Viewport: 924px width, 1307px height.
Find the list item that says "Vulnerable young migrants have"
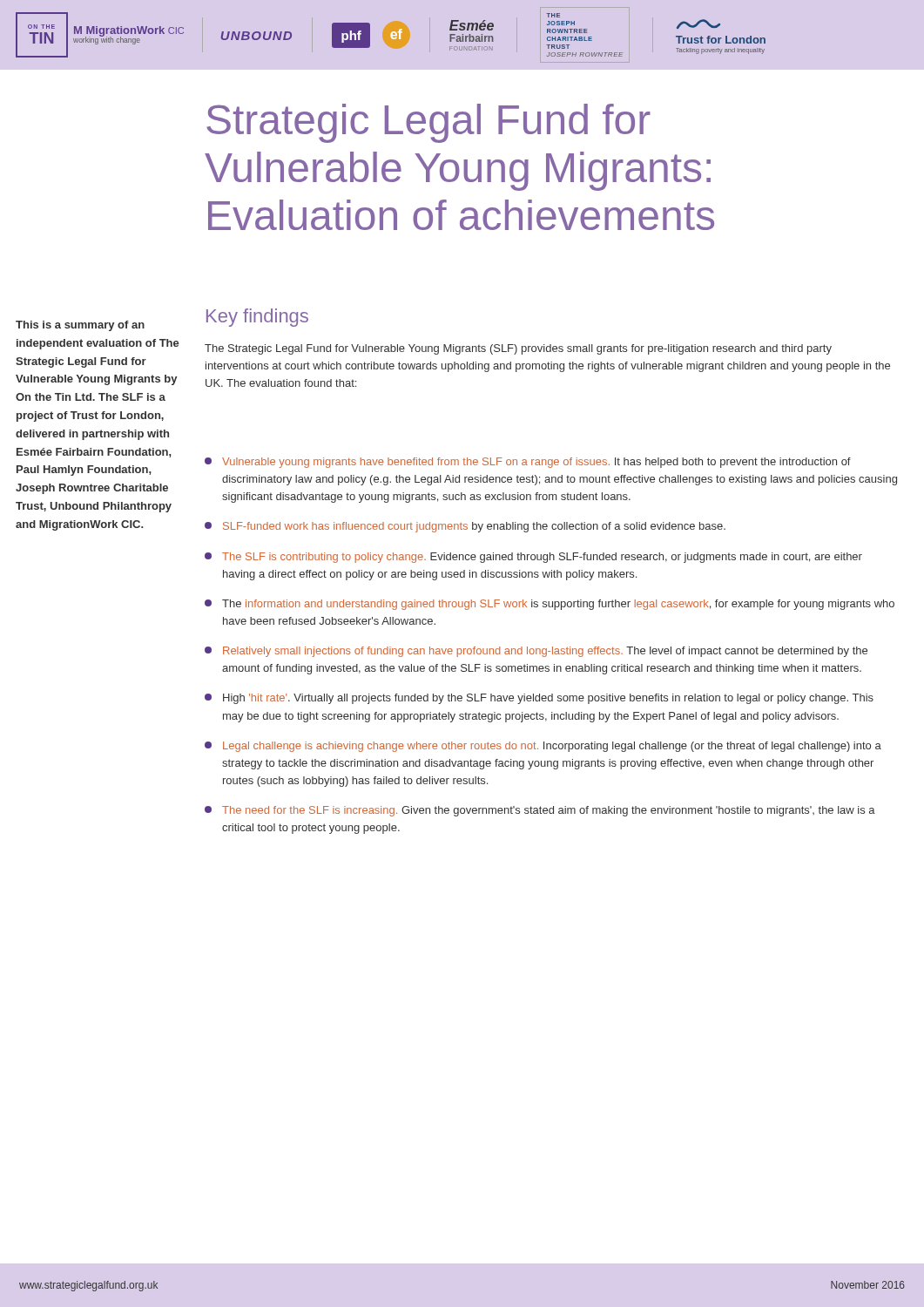[x=551, y=479]
